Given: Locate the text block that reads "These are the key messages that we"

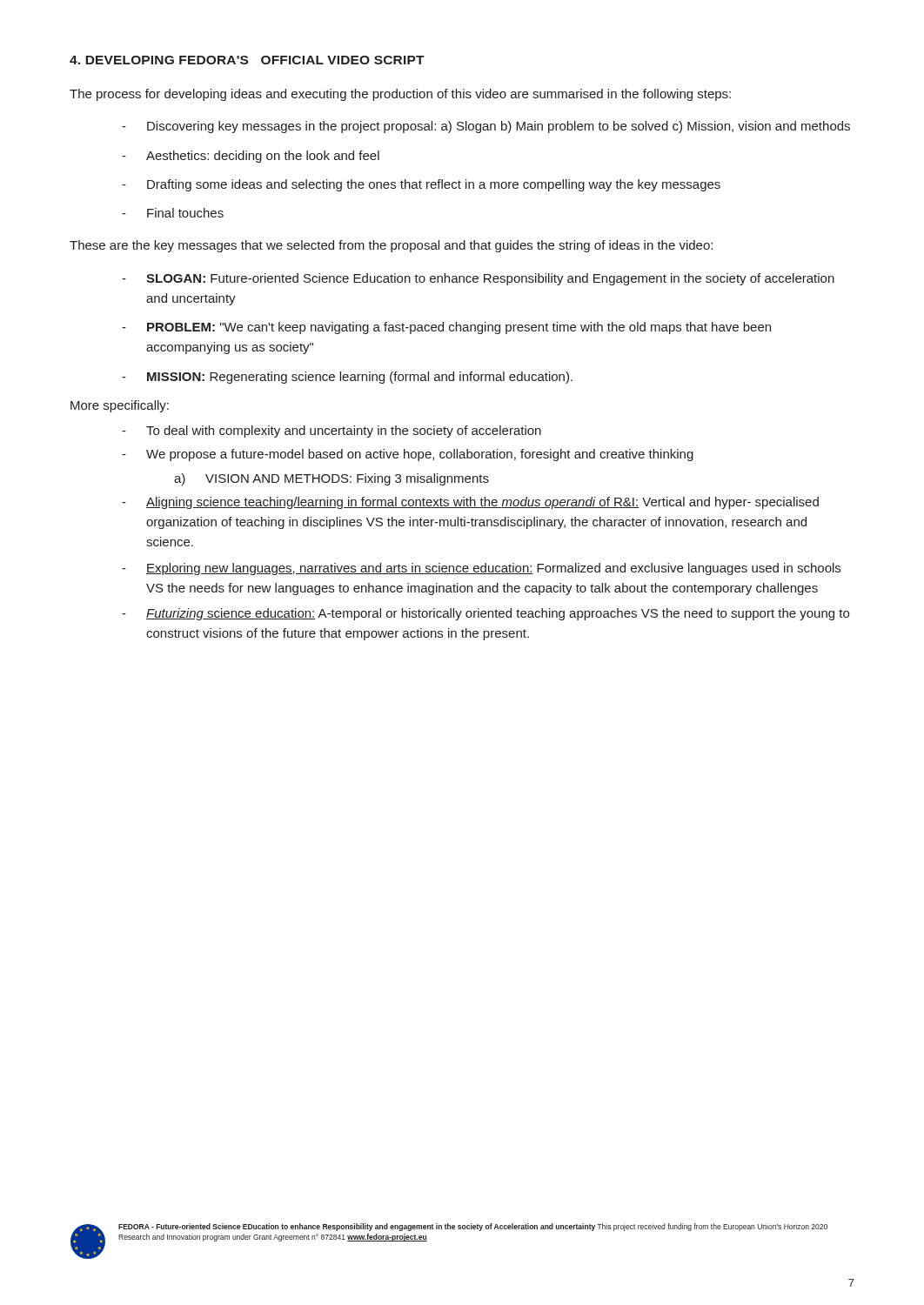Looking at the screenshot, I should point(392,245).
